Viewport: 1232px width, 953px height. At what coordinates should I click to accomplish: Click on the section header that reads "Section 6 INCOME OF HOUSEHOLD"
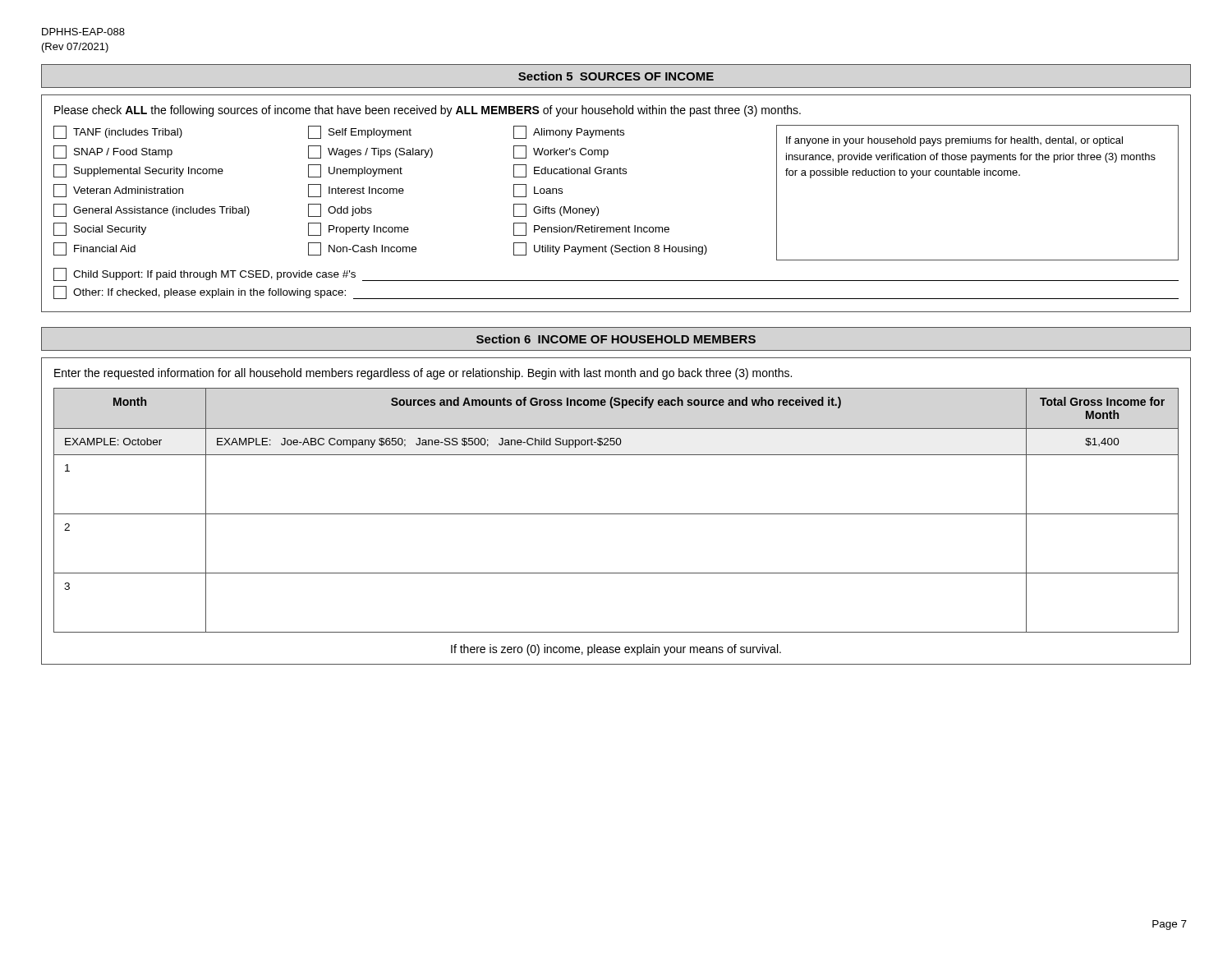tap(616, 339)
